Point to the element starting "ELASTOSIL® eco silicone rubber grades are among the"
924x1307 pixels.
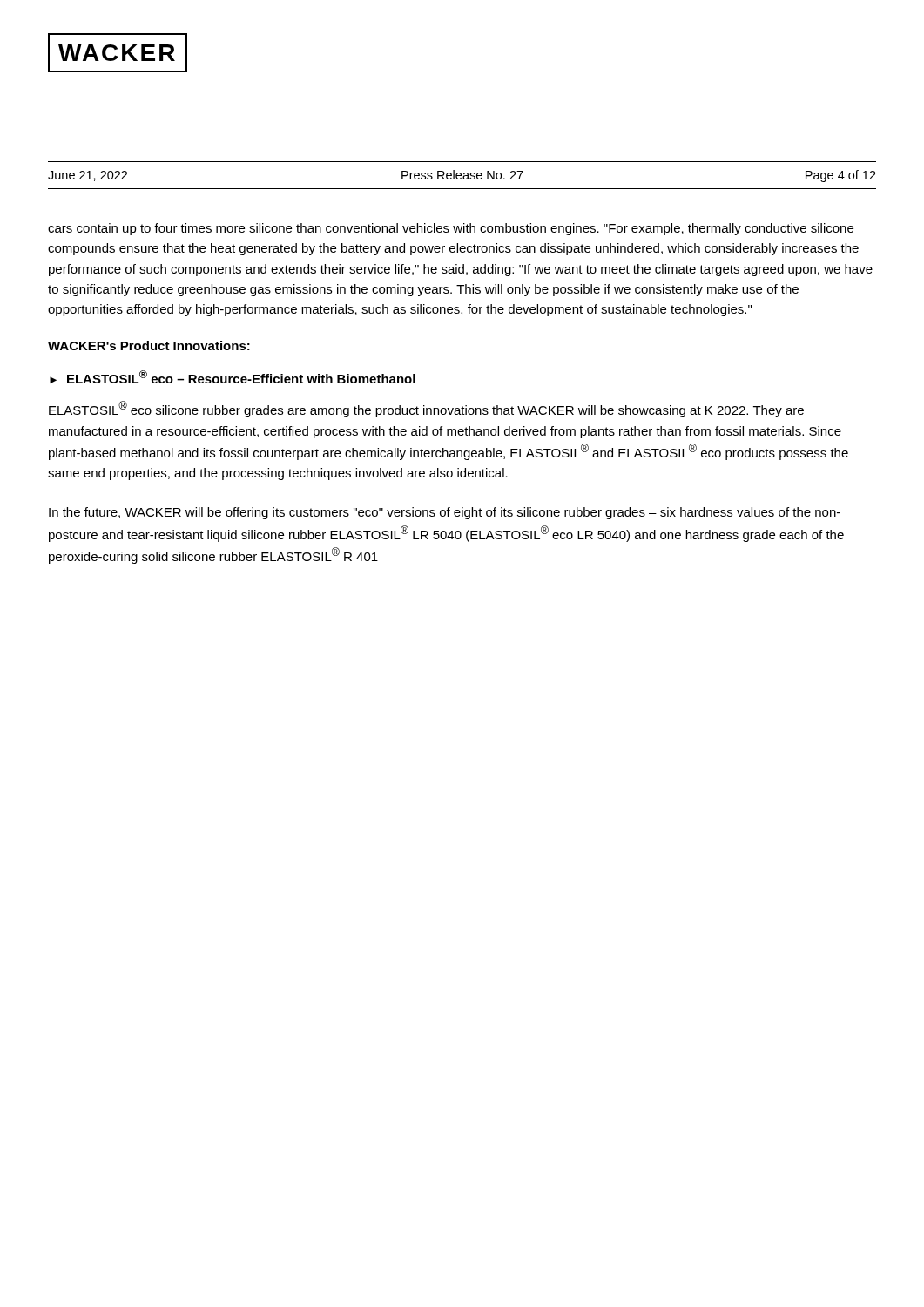[448, 440]
